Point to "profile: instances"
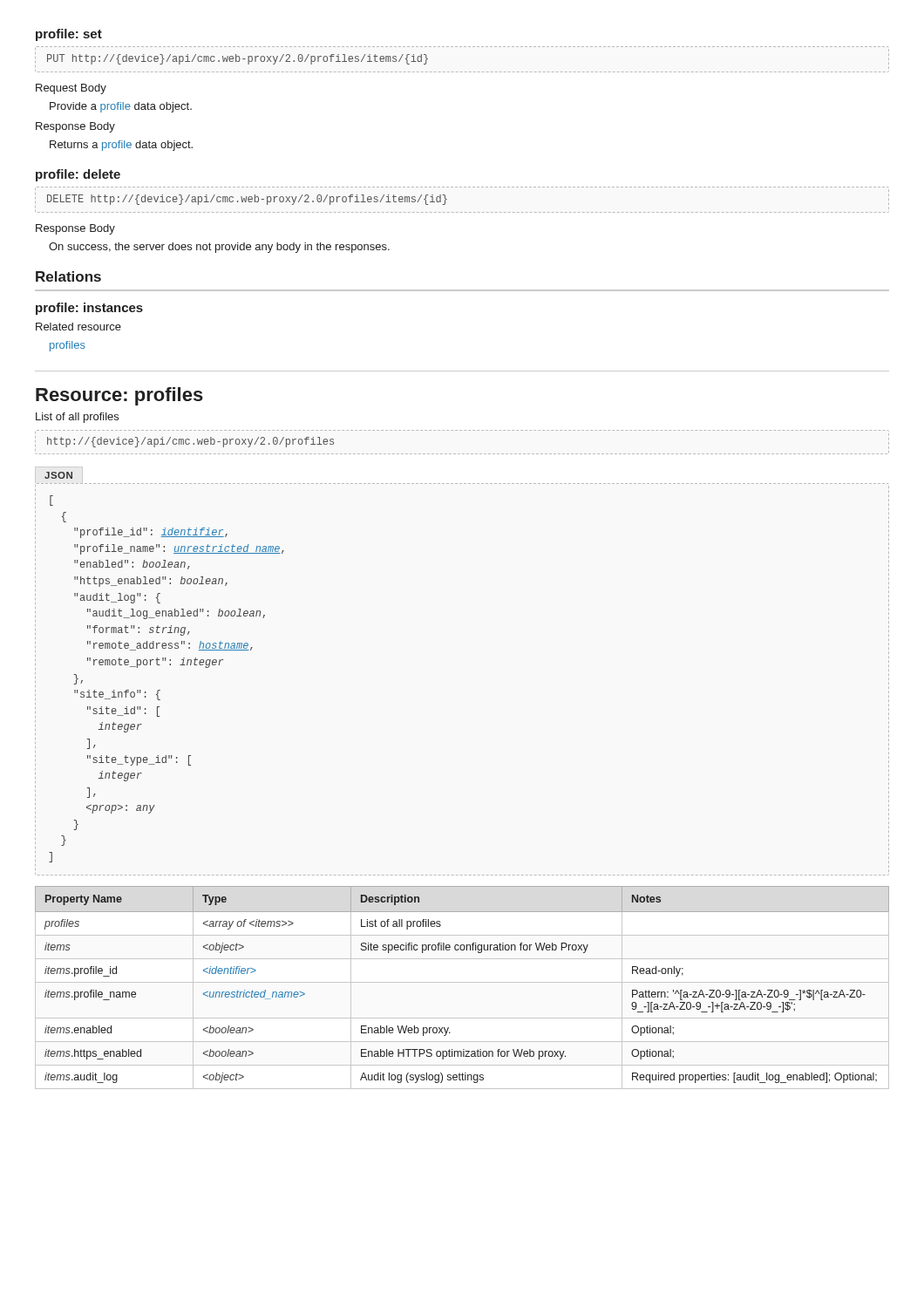The width and height of the screenshot is (924, 1308). (x=89, y=307)
